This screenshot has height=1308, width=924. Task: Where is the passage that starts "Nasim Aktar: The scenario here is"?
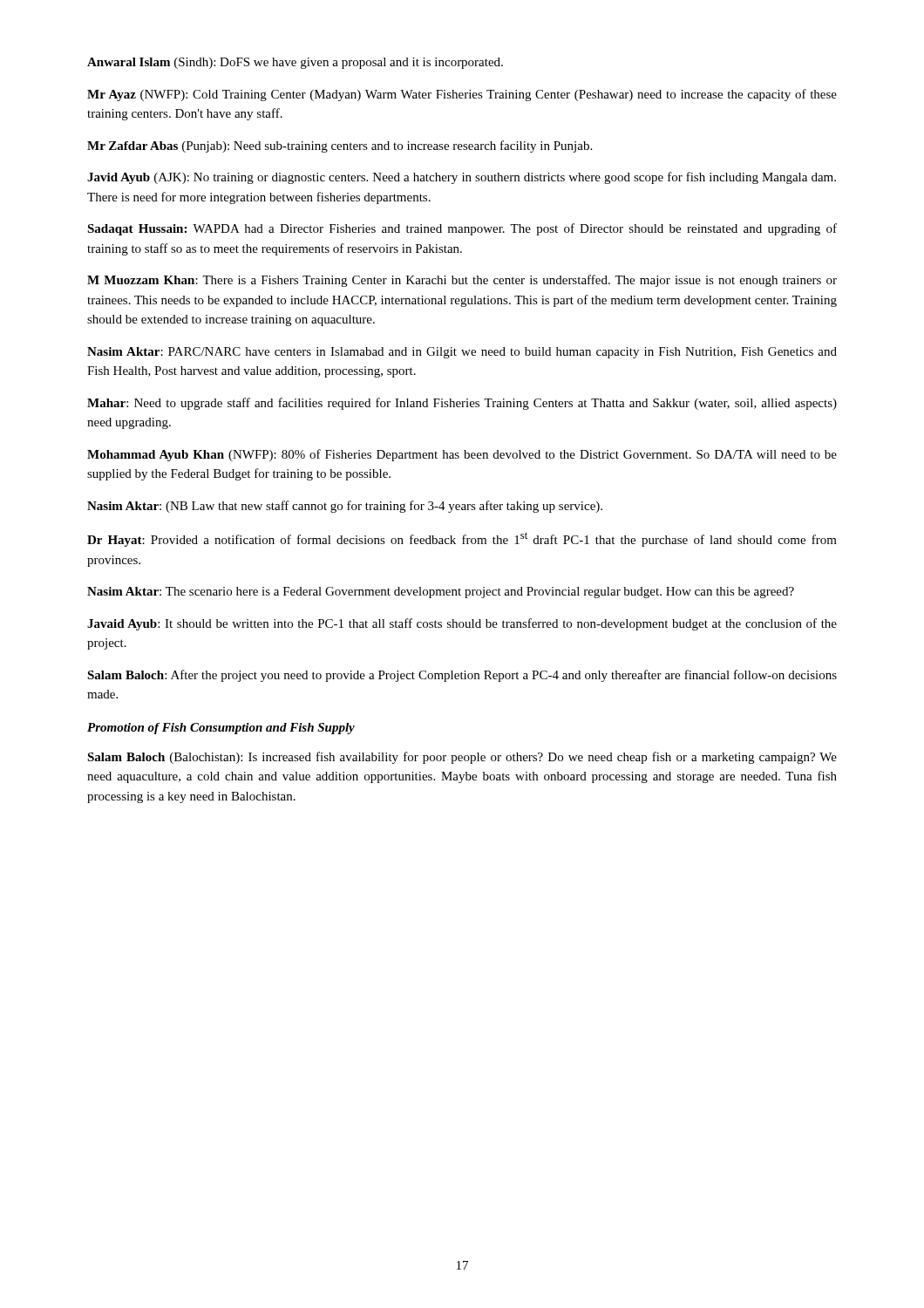click(x=441, y=591)
